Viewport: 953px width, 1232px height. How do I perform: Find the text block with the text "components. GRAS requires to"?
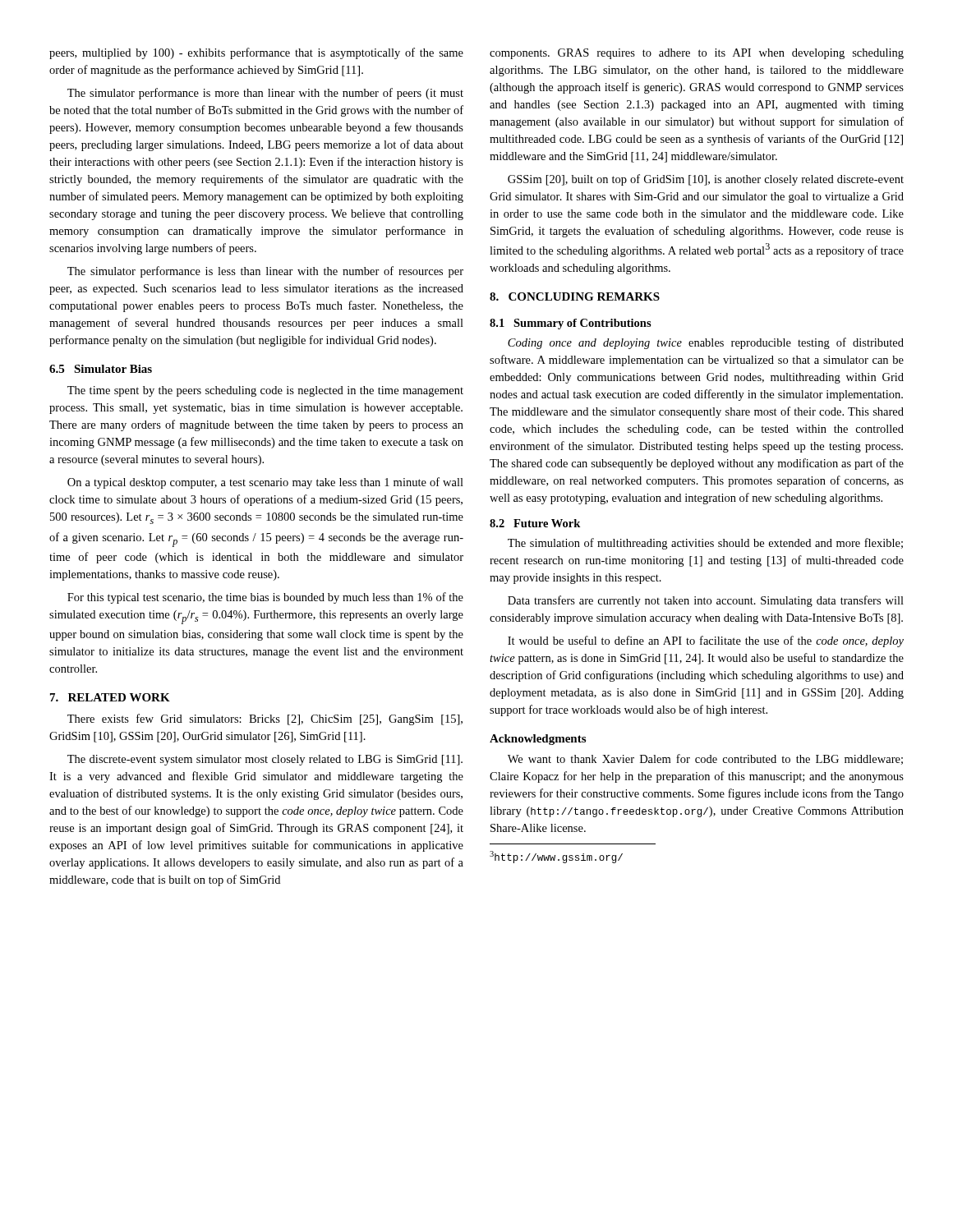(697, 161)
